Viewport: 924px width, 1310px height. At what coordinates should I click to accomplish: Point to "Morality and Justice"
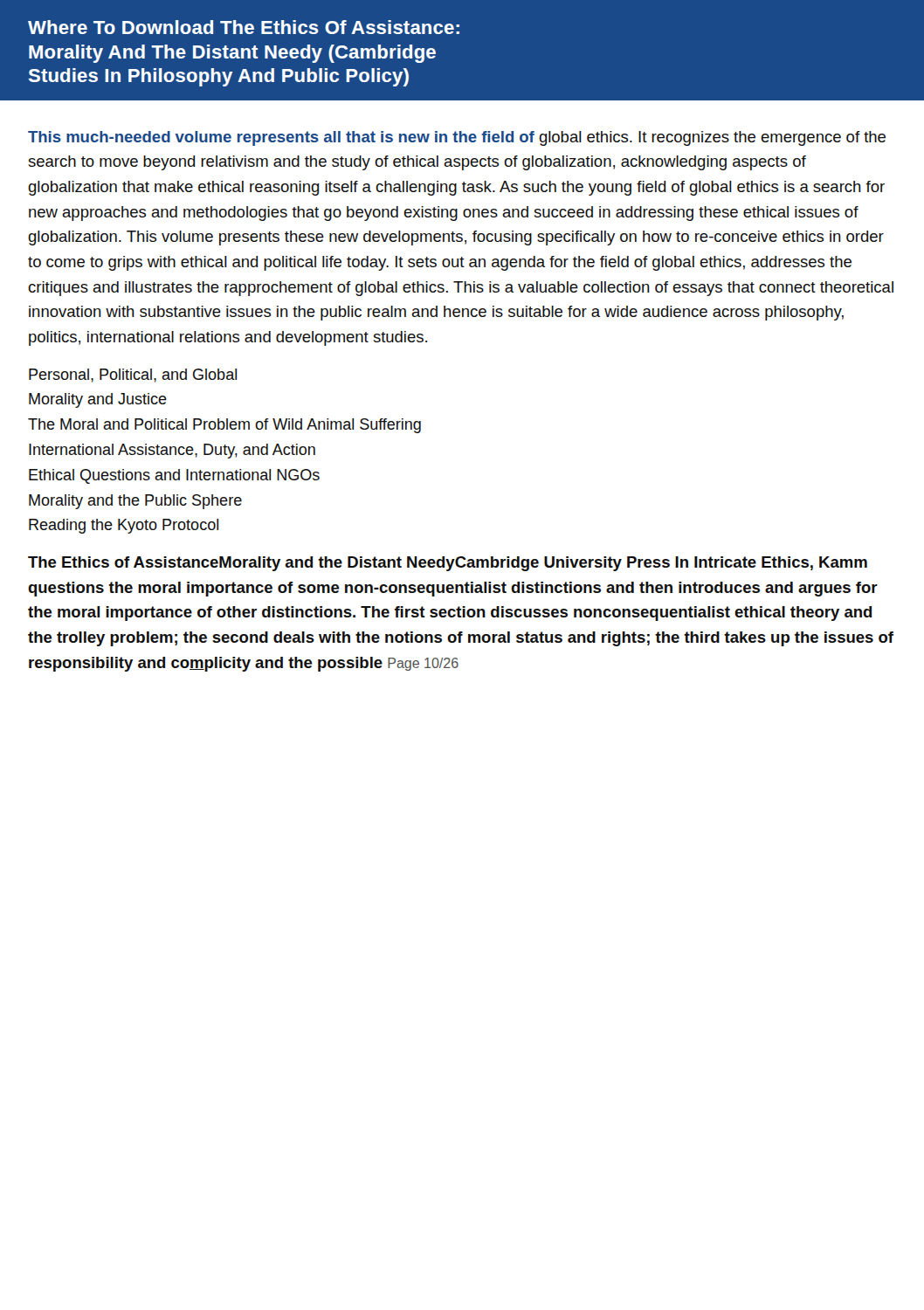point(97,399)
